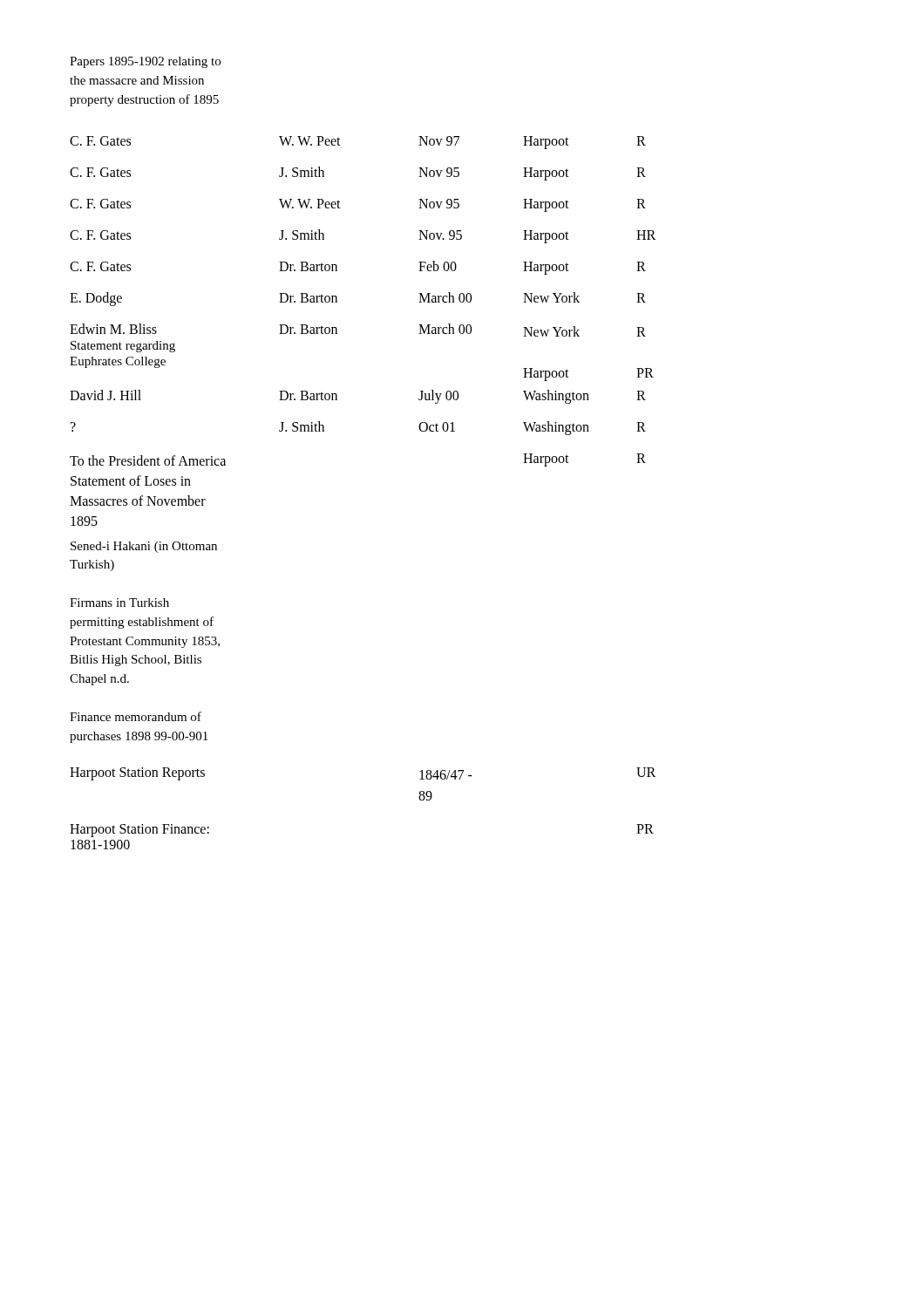Viewport: 924px width, 1308px height.
Task: Find the list item that says "David J. Hill Dr."
Action: [110, 396]
